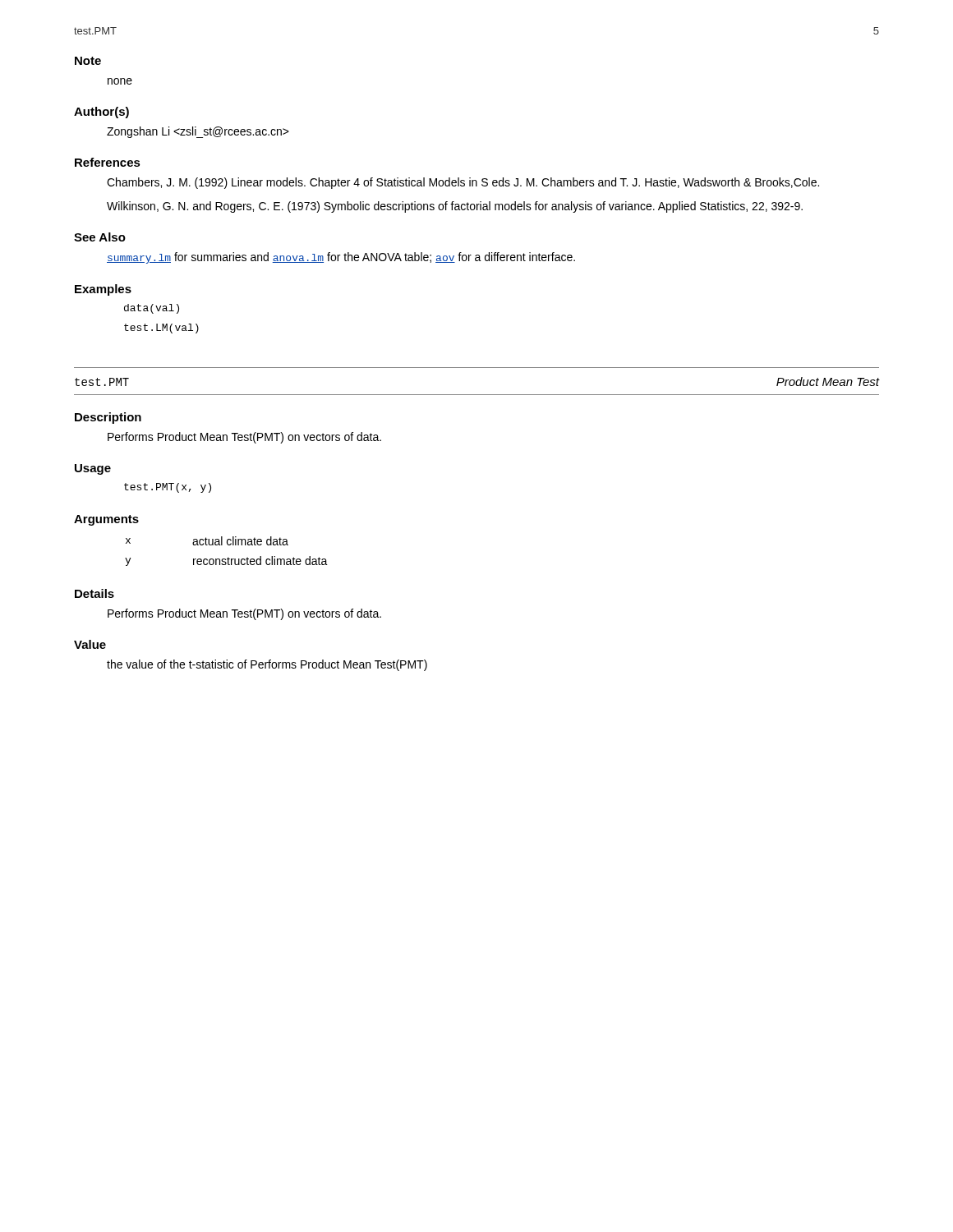Viewport: 953px width, 1232px height.
Task: Click on the section header that says "See Also"
Action: pyautogui.click(x=100, y=237)
